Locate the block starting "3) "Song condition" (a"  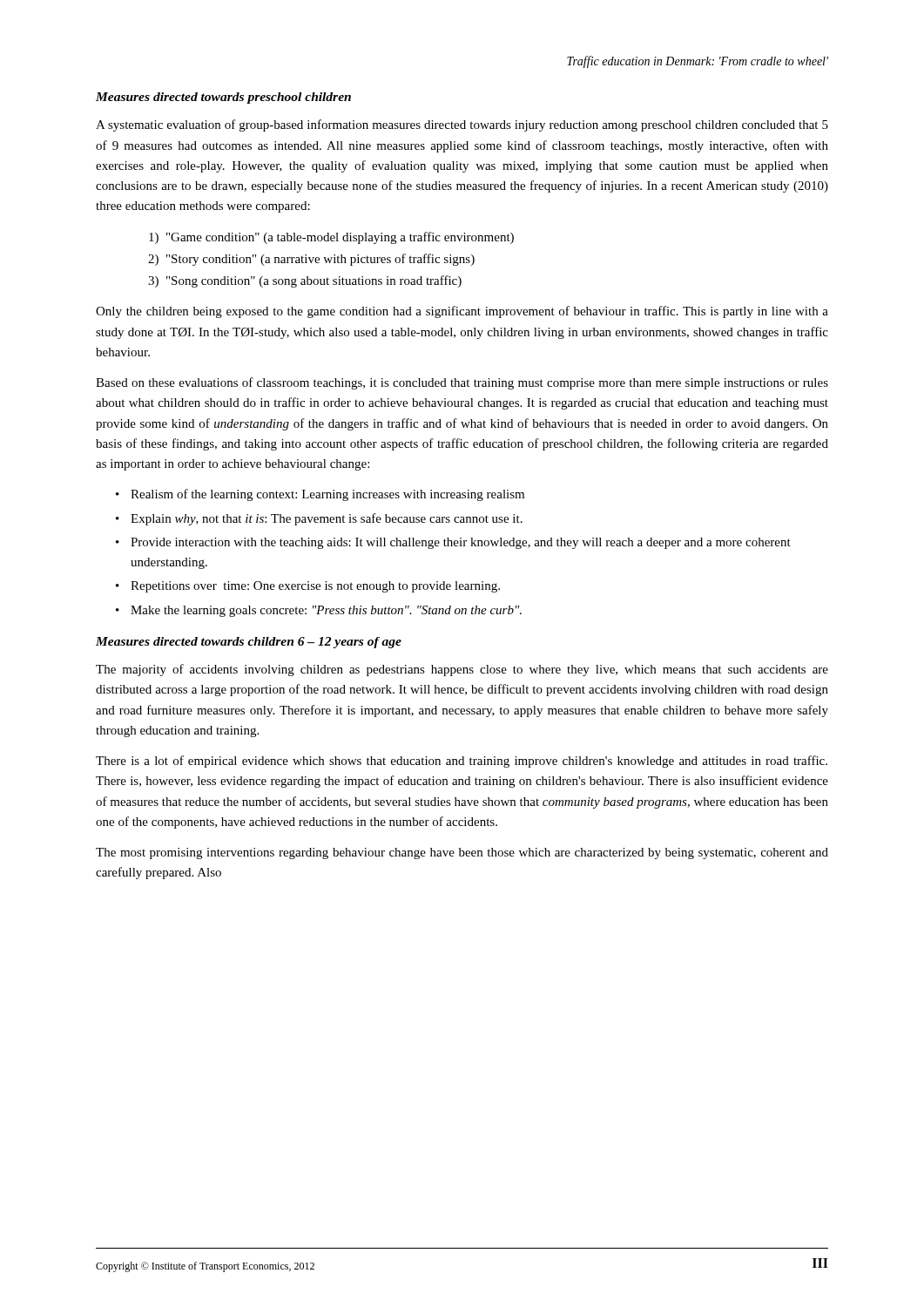(305, 281)
